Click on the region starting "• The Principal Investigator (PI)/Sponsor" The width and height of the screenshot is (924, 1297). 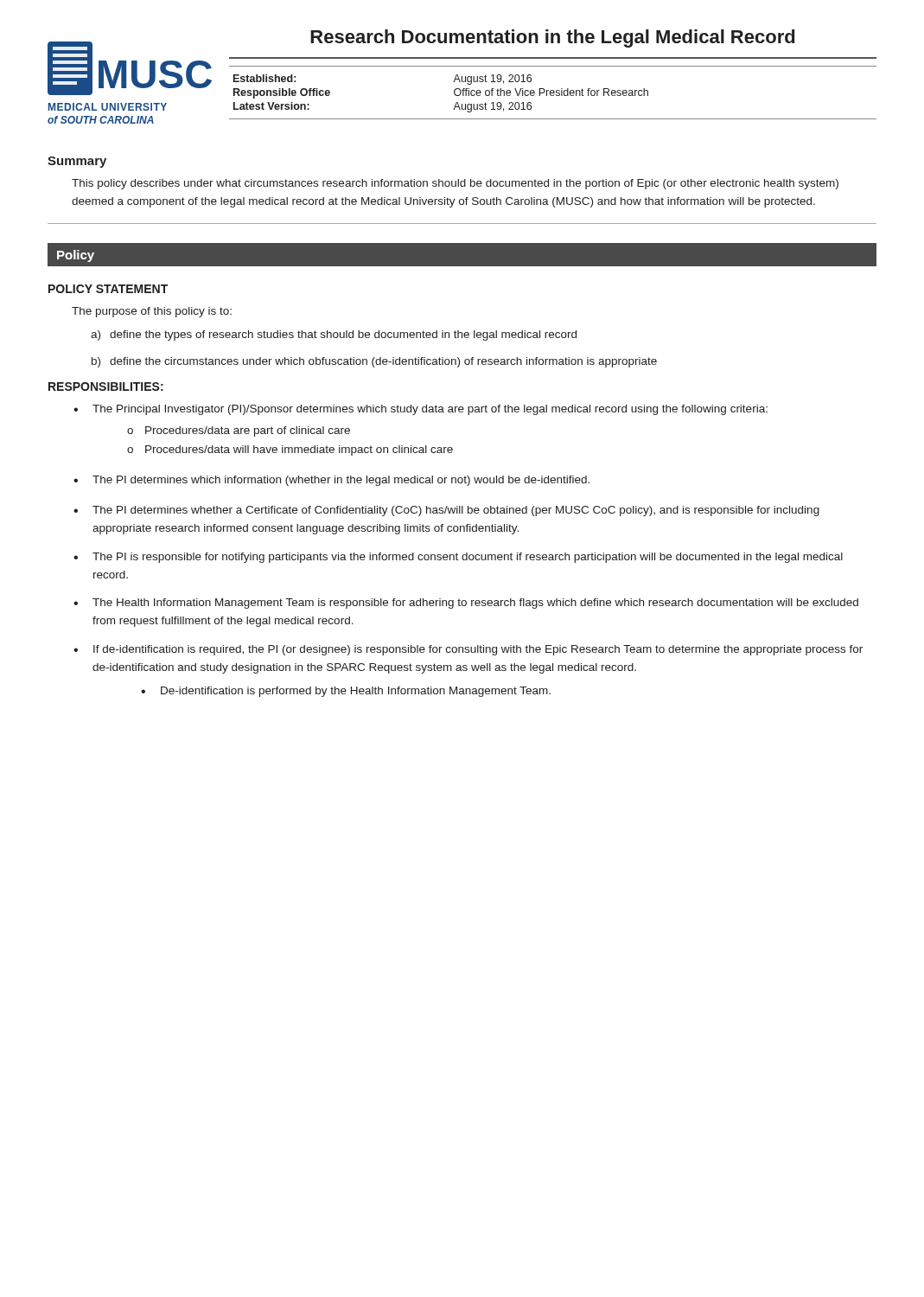click(x=421, y=410)
